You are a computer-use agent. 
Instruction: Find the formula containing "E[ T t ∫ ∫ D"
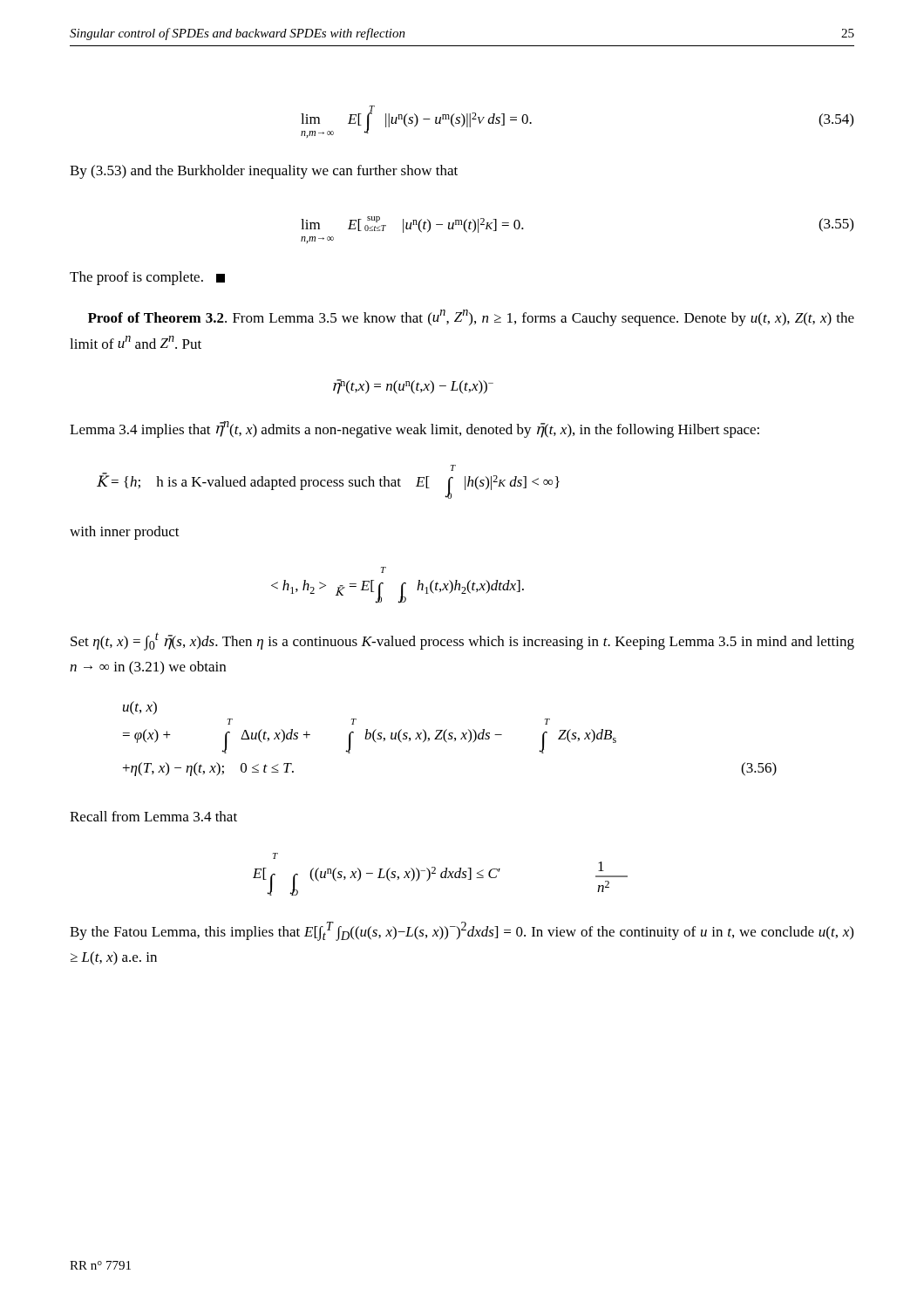tap(462, 873)
